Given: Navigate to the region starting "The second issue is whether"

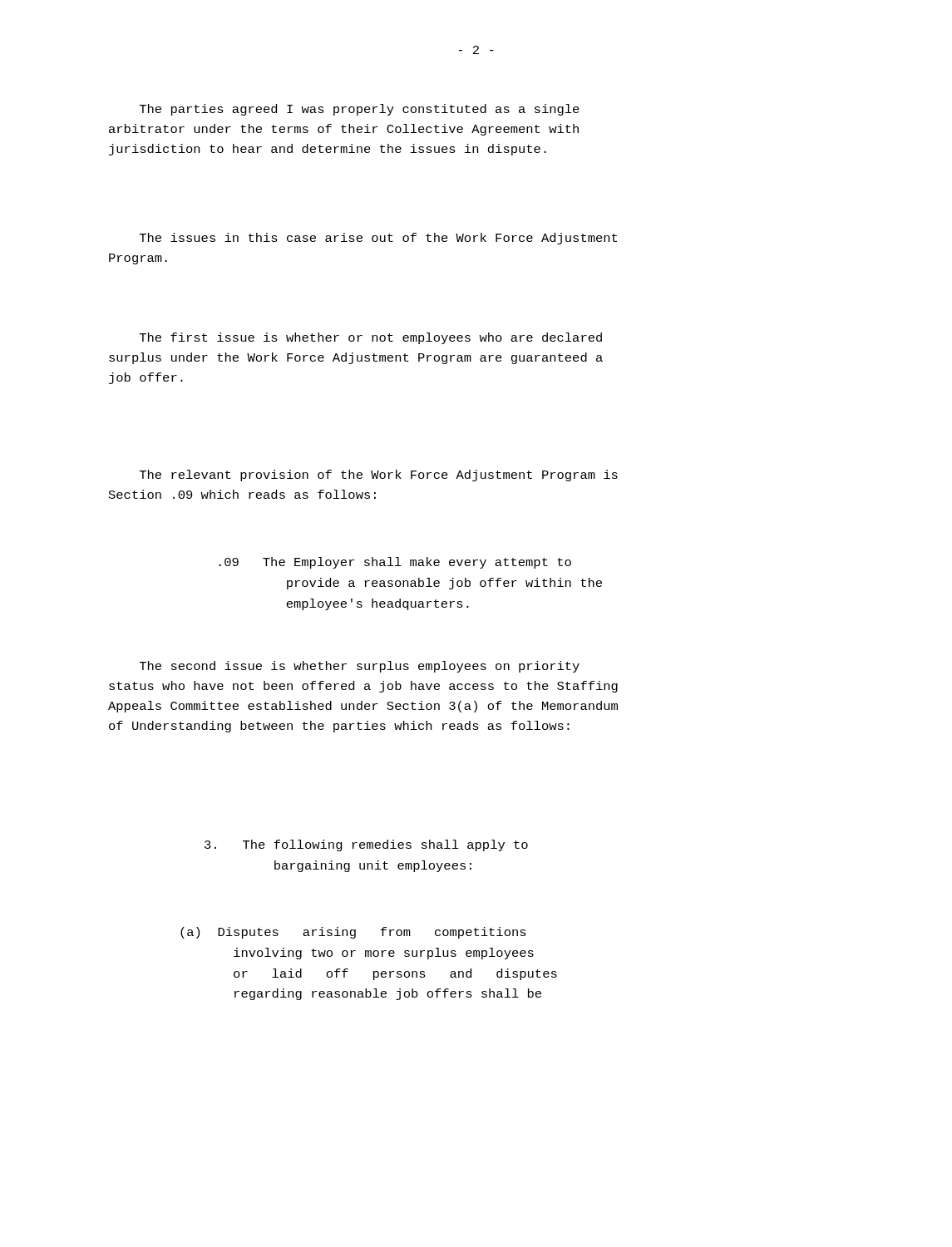Looking at the screenshot, I should tap(363, 697).
